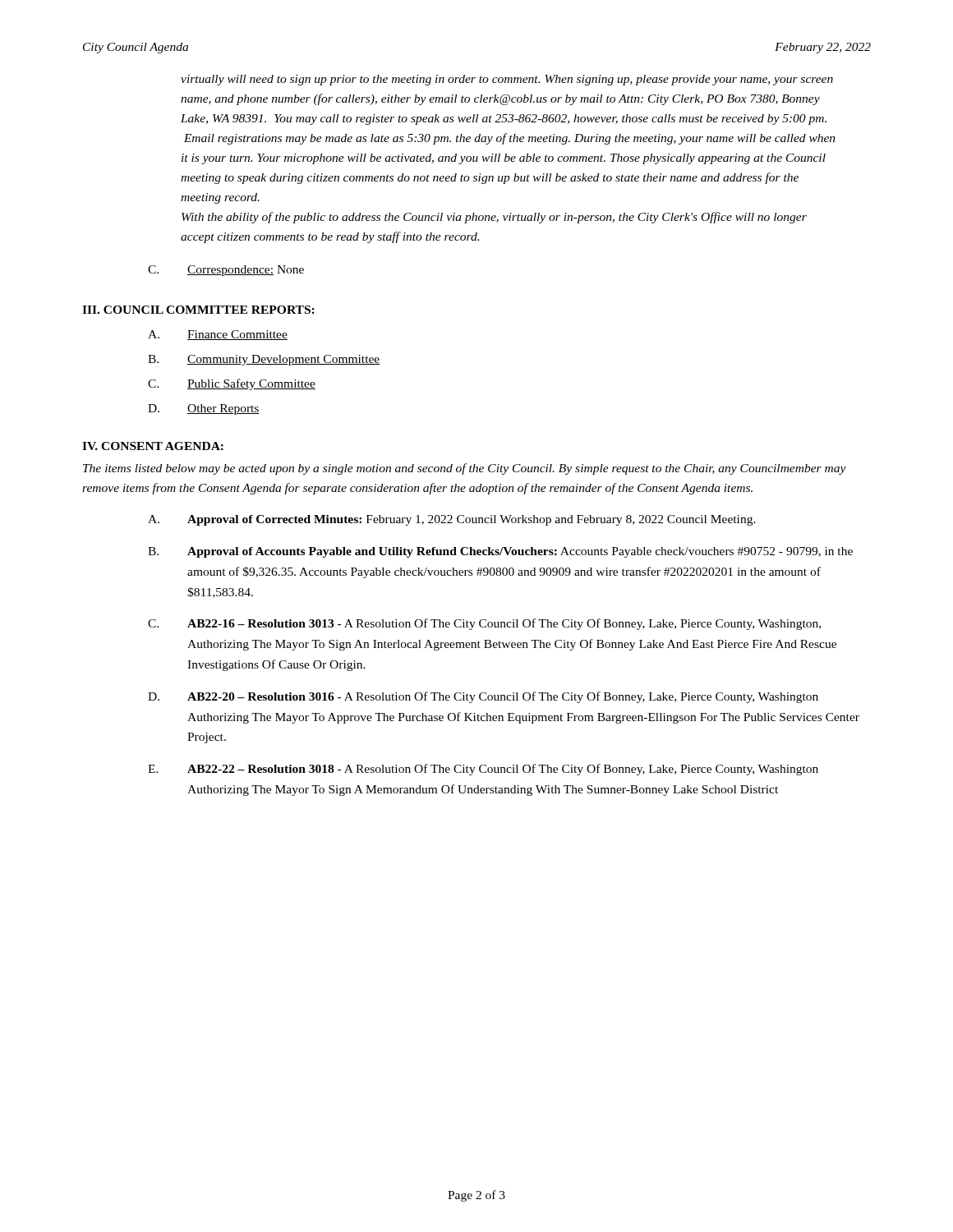953x1232 pixels.
Task: Select the list item with the text "C. Correspondence: None"
Action: click(226, 271)
